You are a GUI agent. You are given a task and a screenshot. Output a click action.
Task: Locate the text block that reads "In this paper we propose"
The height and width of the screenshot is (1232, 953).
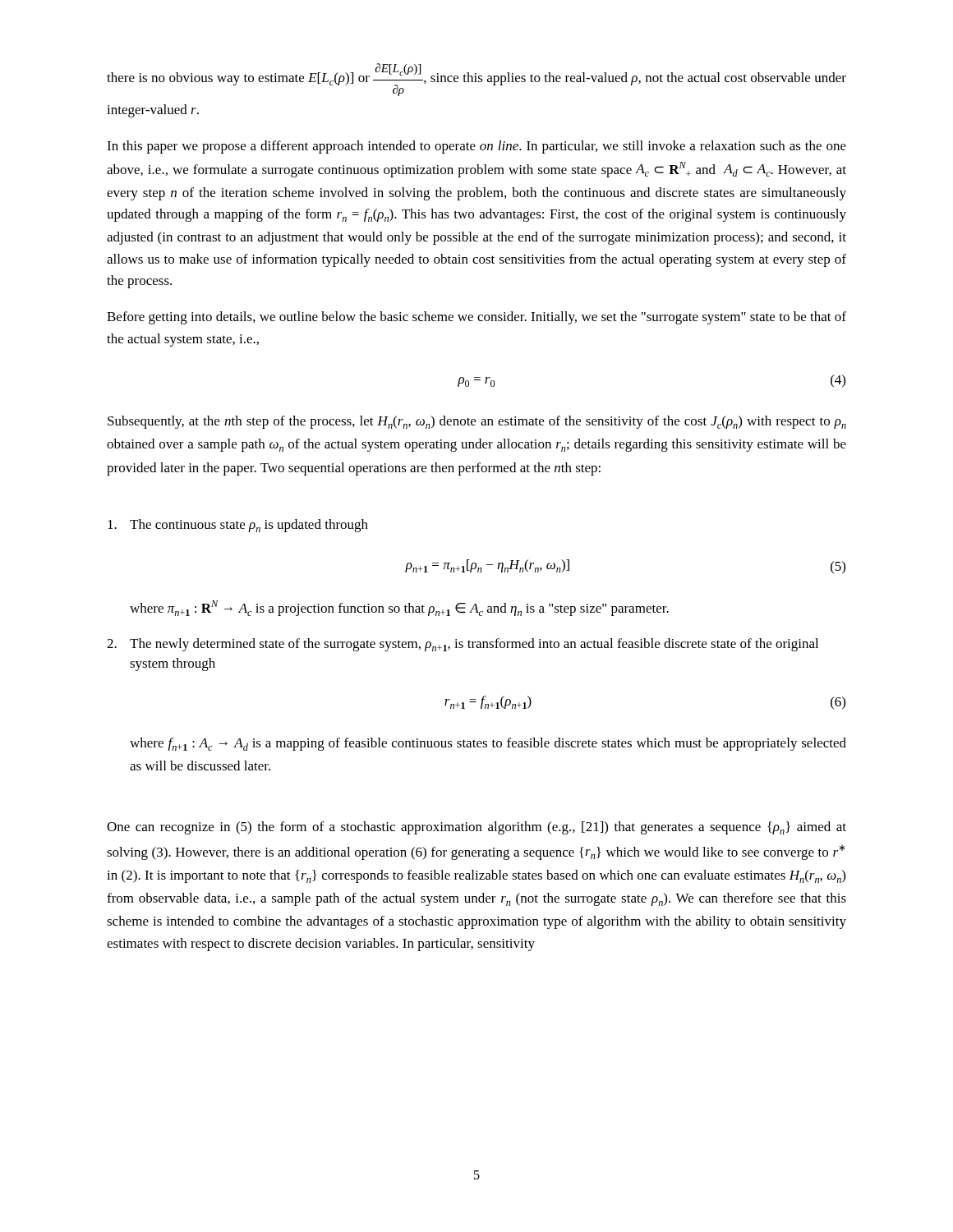tap(476, 214)
